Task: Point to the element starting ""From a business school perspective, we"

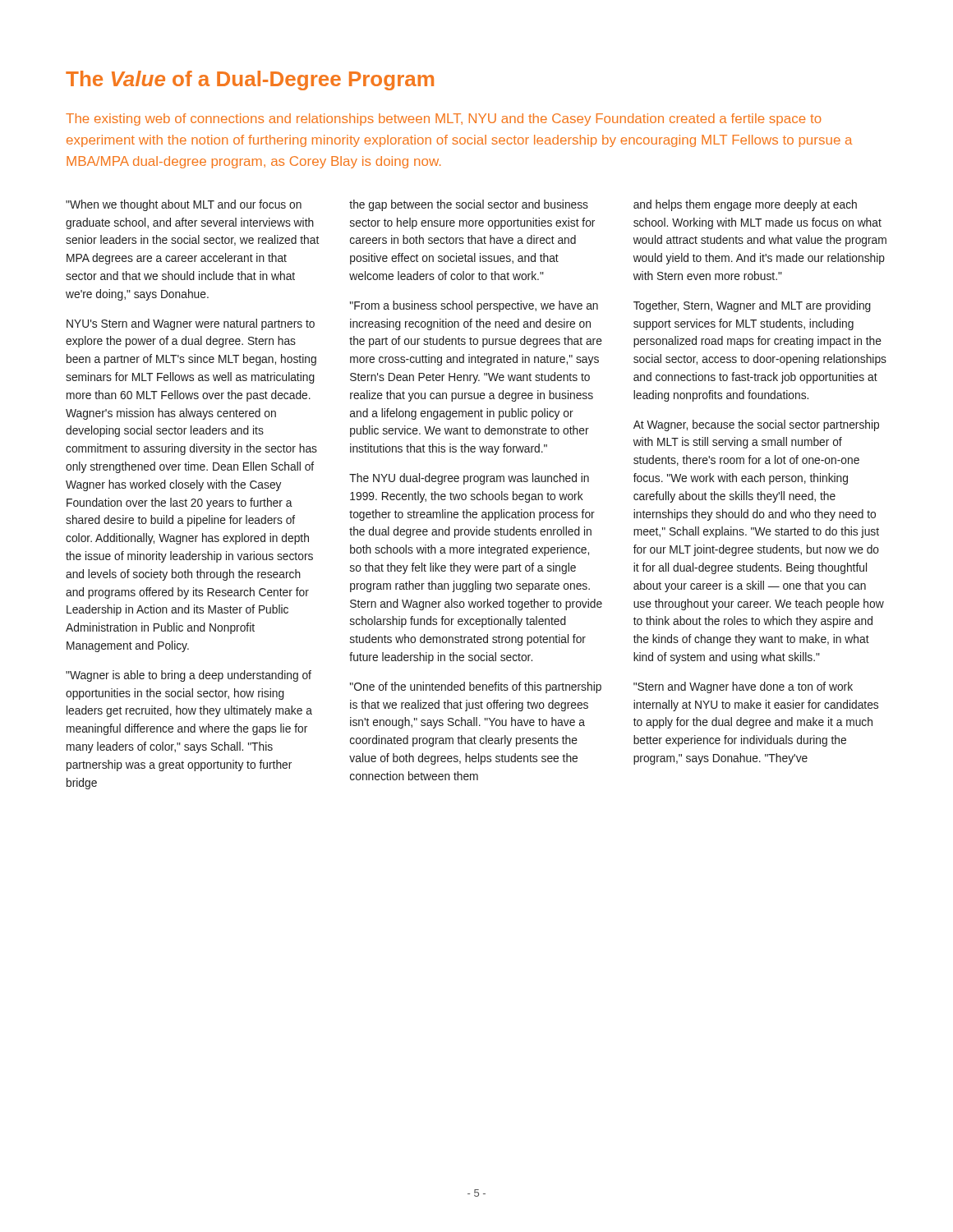Action: pyautogui.click(x=476, y=378)
